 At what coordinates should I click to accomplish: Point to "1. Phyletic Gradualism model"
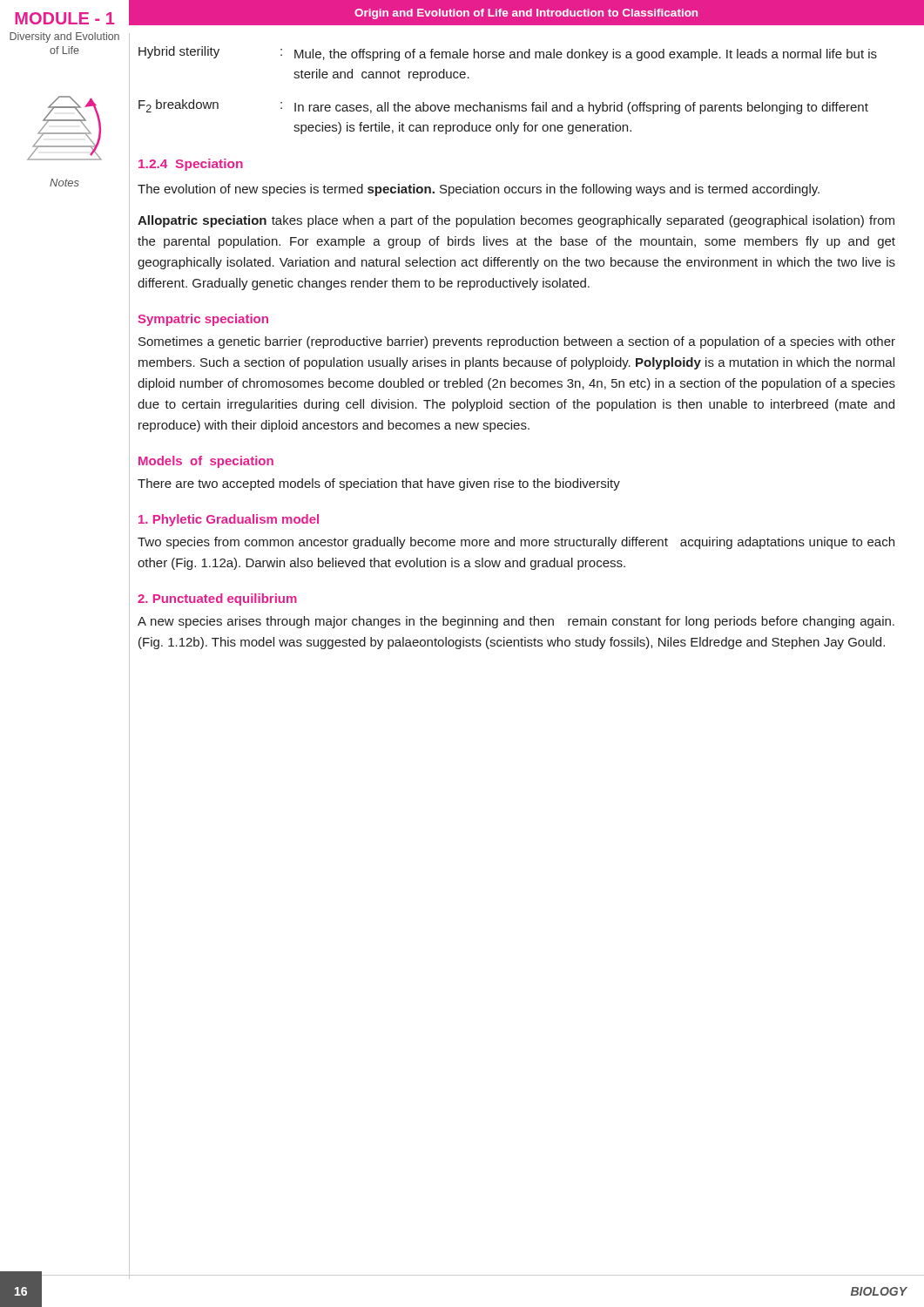coord(229,519)
